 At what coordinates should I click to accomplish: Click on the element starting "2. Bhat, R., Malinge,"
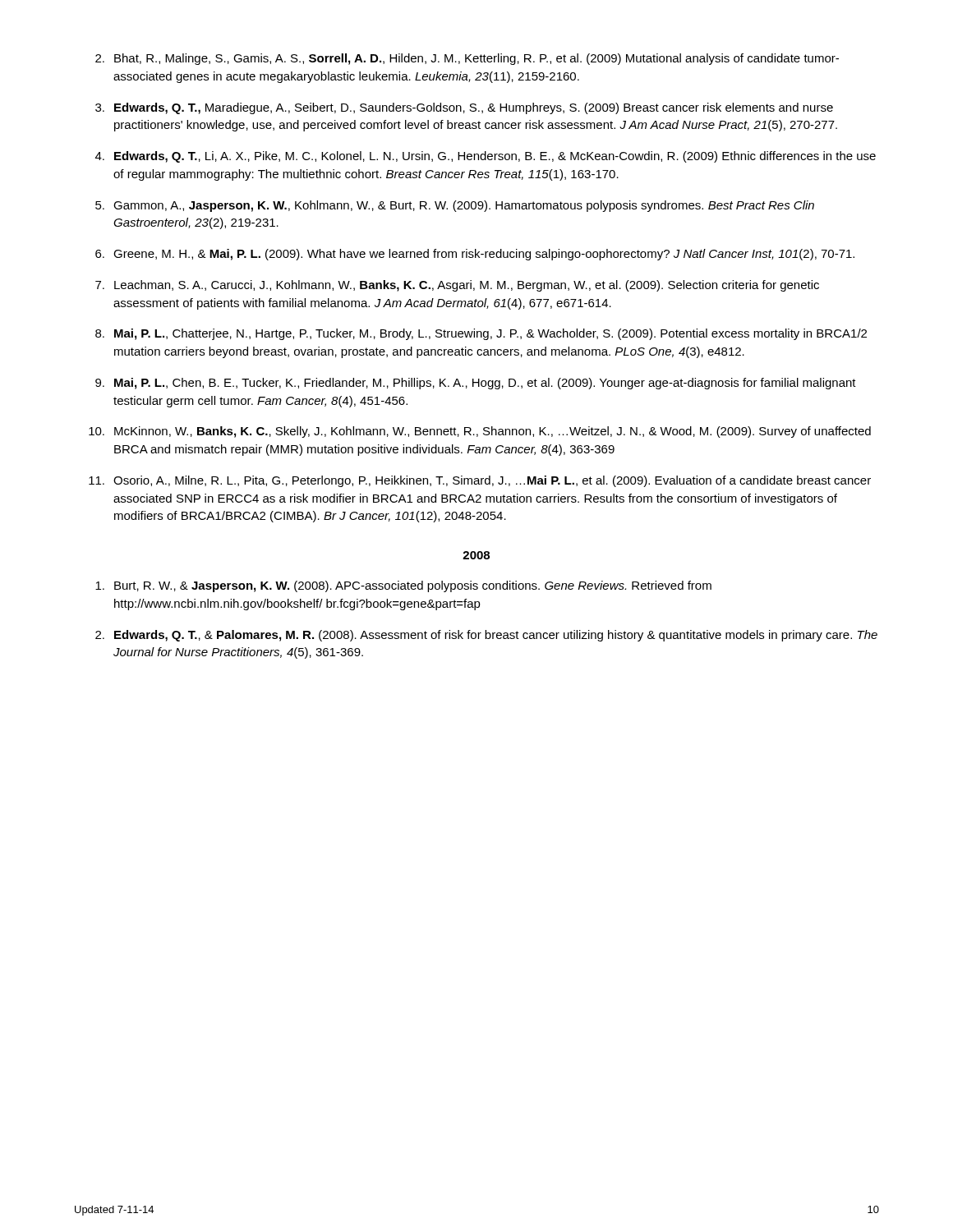point(476,67)
